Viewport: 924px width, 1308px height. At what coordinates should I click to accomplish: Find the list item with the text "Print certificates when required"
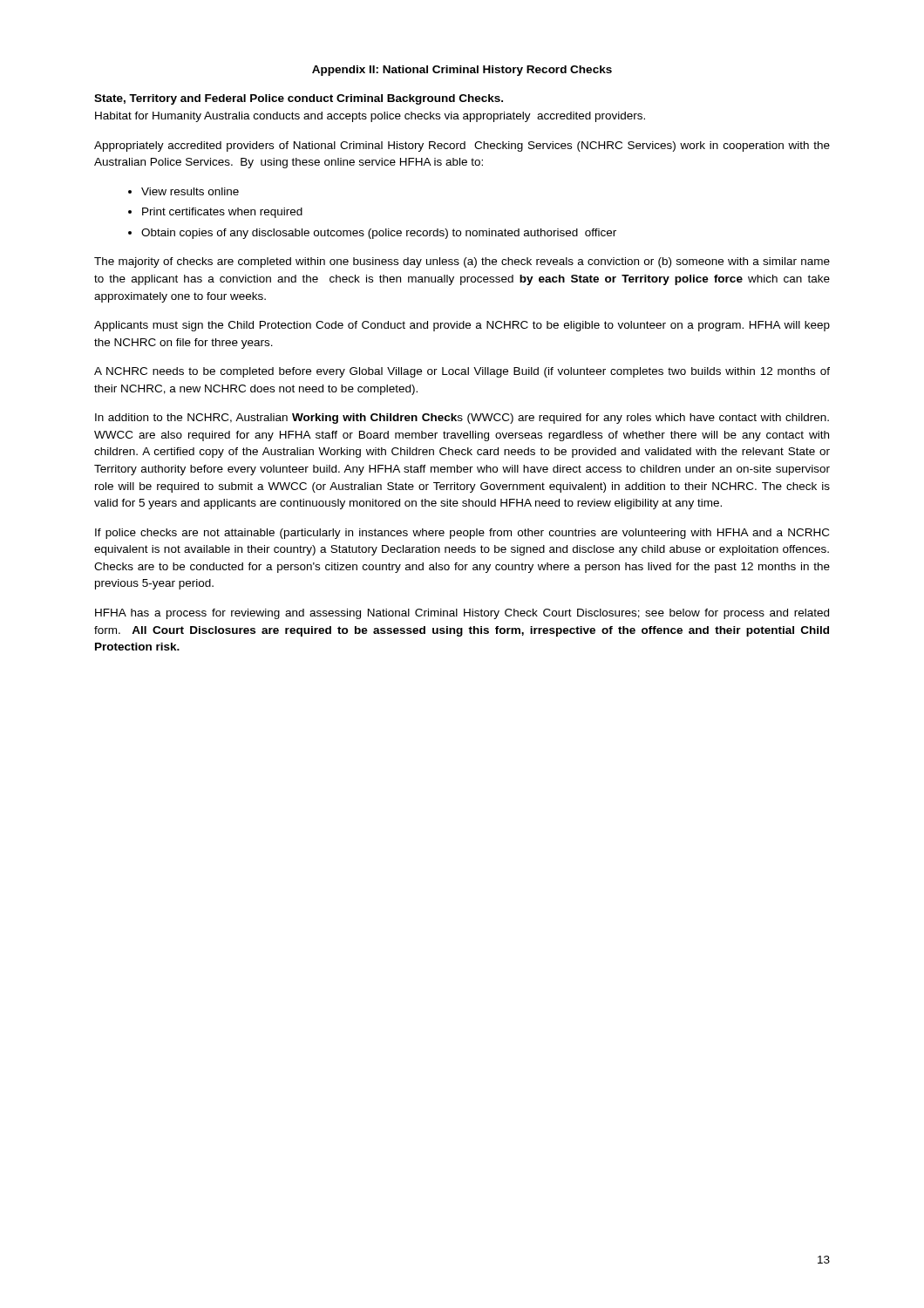coord(215,213)
